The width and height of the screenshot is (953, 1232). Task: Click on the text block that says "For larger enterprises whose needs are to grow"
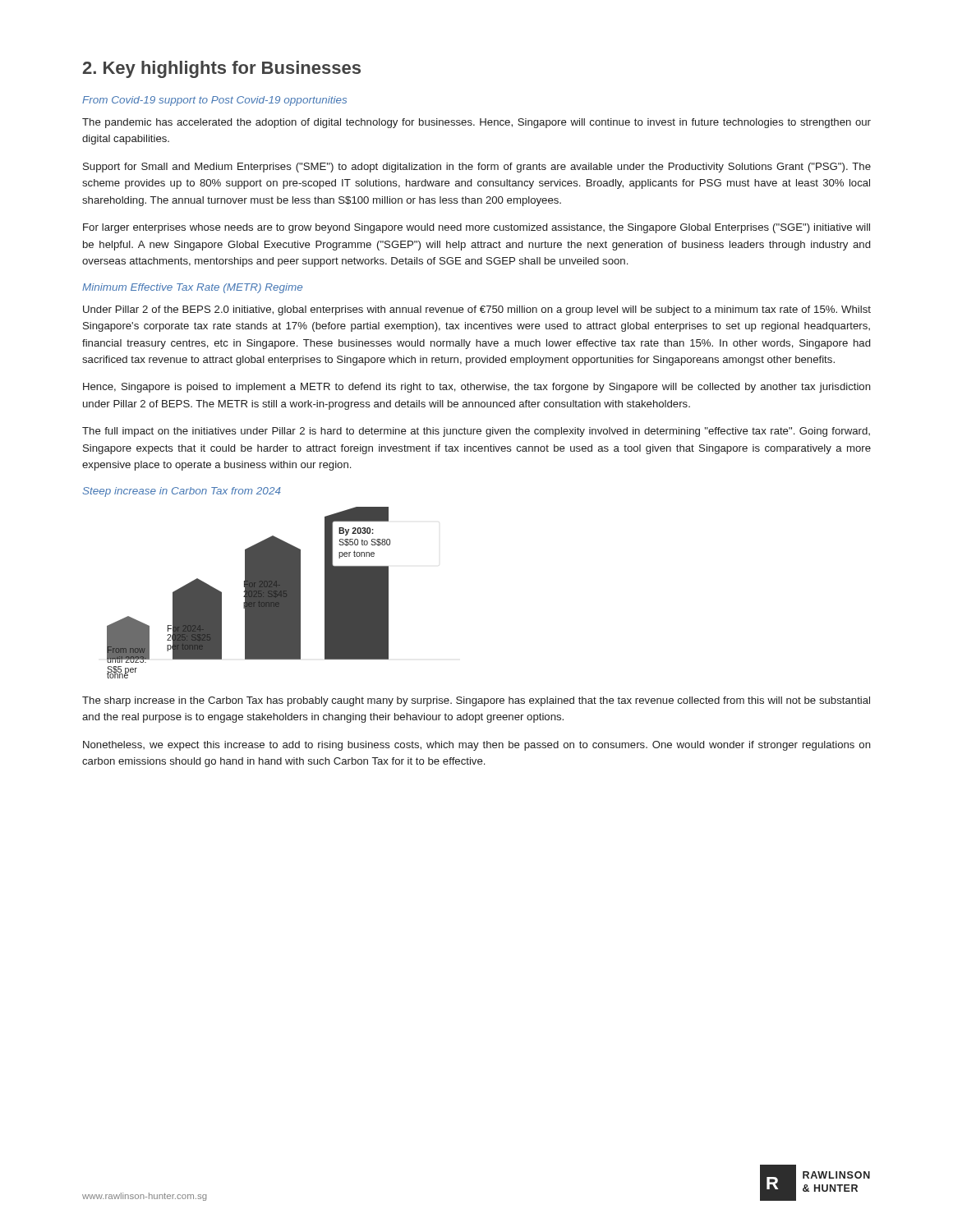pos(476,244)
